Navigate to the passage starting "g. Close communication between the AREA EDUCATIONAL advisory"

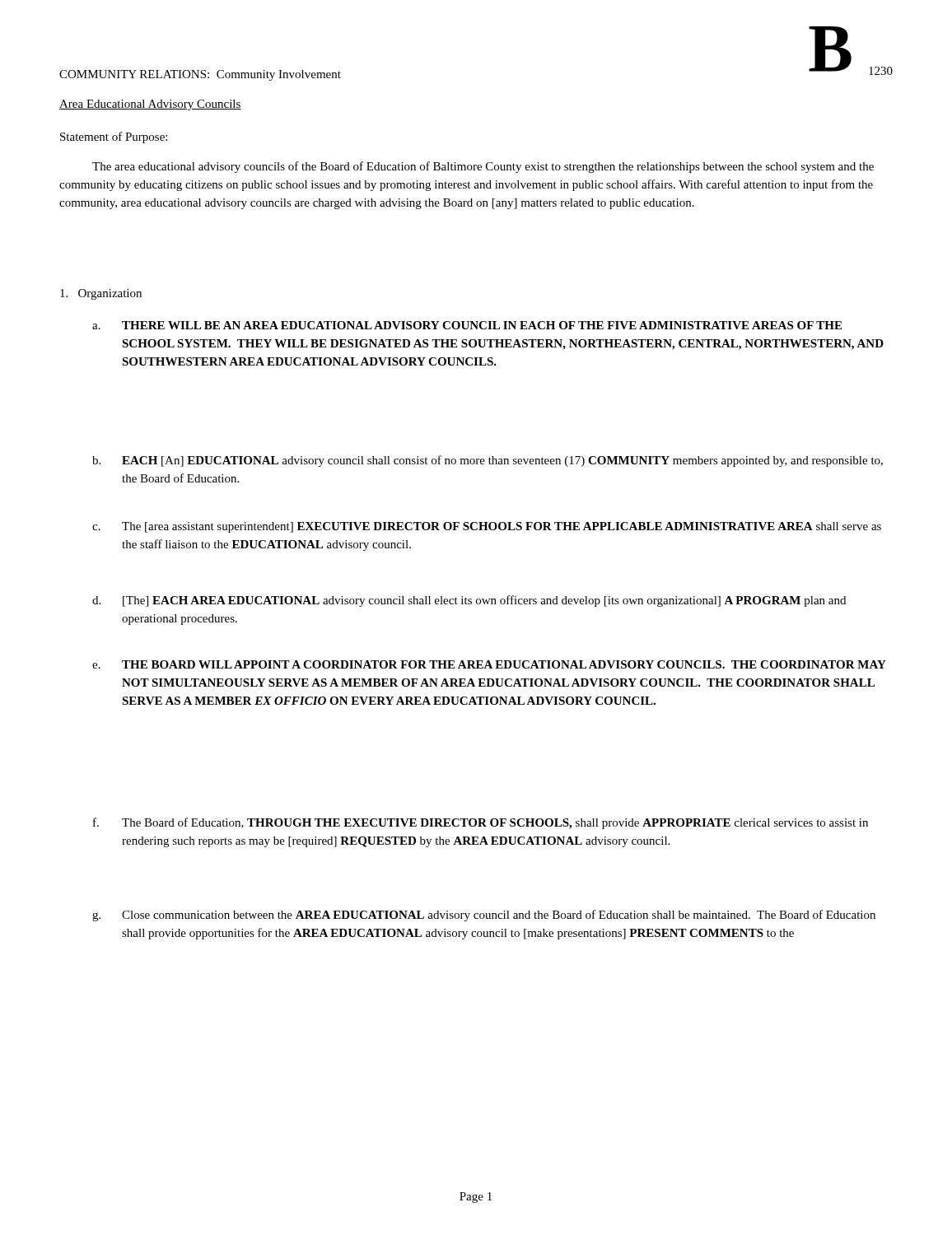click(x=492, y=924)
